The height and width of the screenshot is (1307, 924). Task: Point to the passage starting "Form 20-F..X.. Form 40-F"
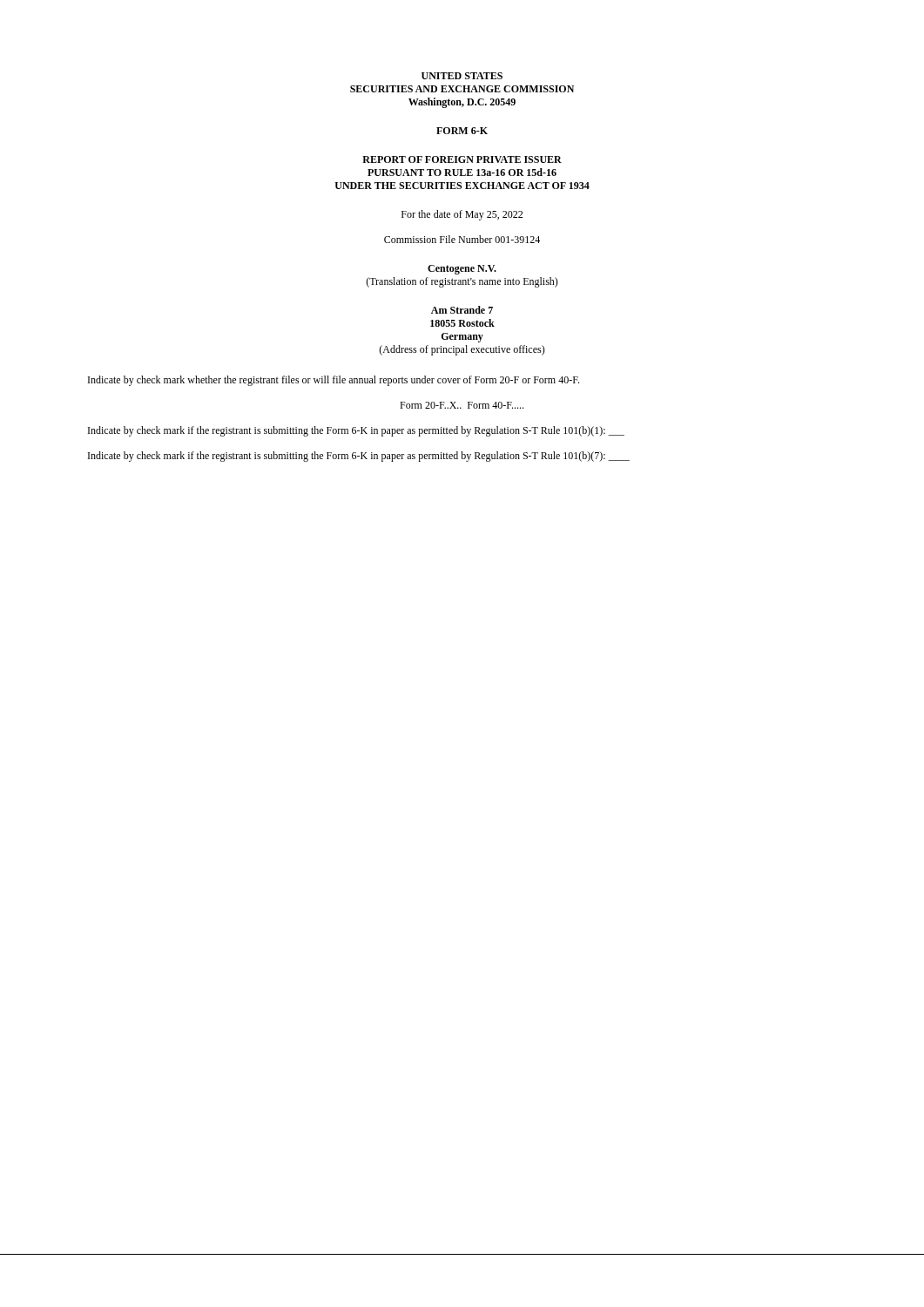pos(462,405)
